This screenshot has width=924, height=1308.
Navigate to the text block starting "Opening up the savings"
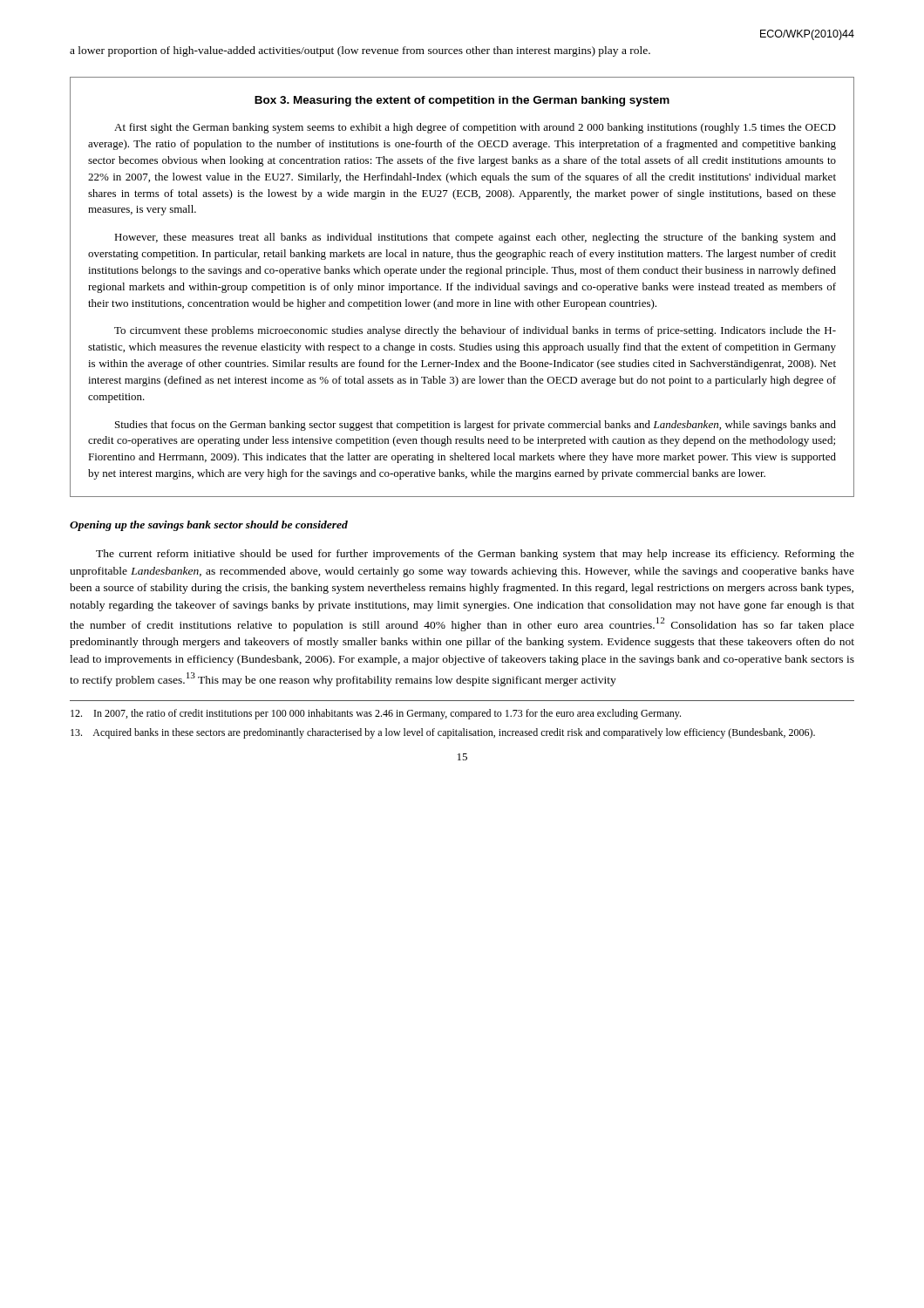(x=209, y=525)
